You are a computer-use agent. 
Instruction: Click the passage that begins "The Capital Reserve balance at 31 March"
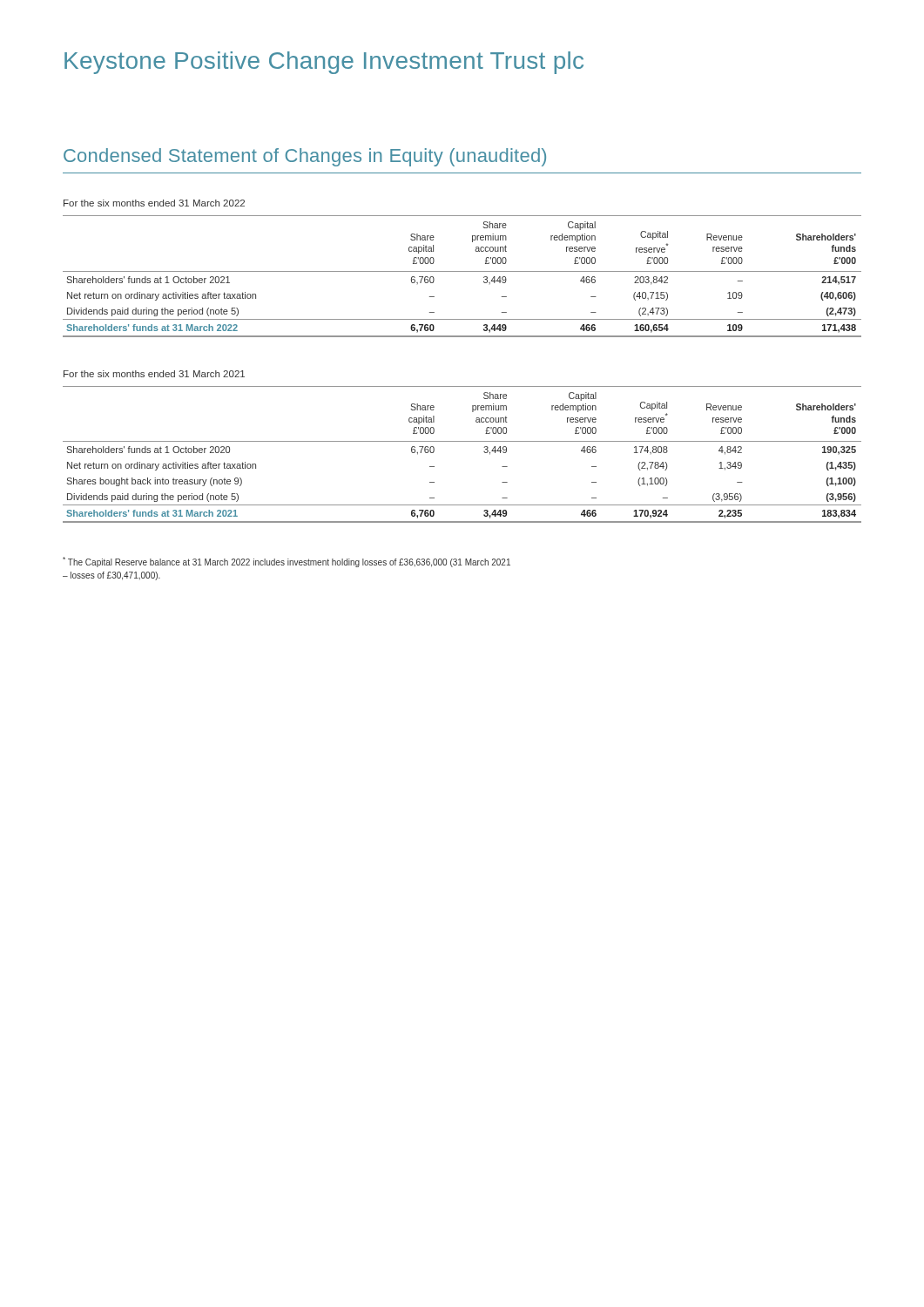pyautogui.click(x=462, y=568)
